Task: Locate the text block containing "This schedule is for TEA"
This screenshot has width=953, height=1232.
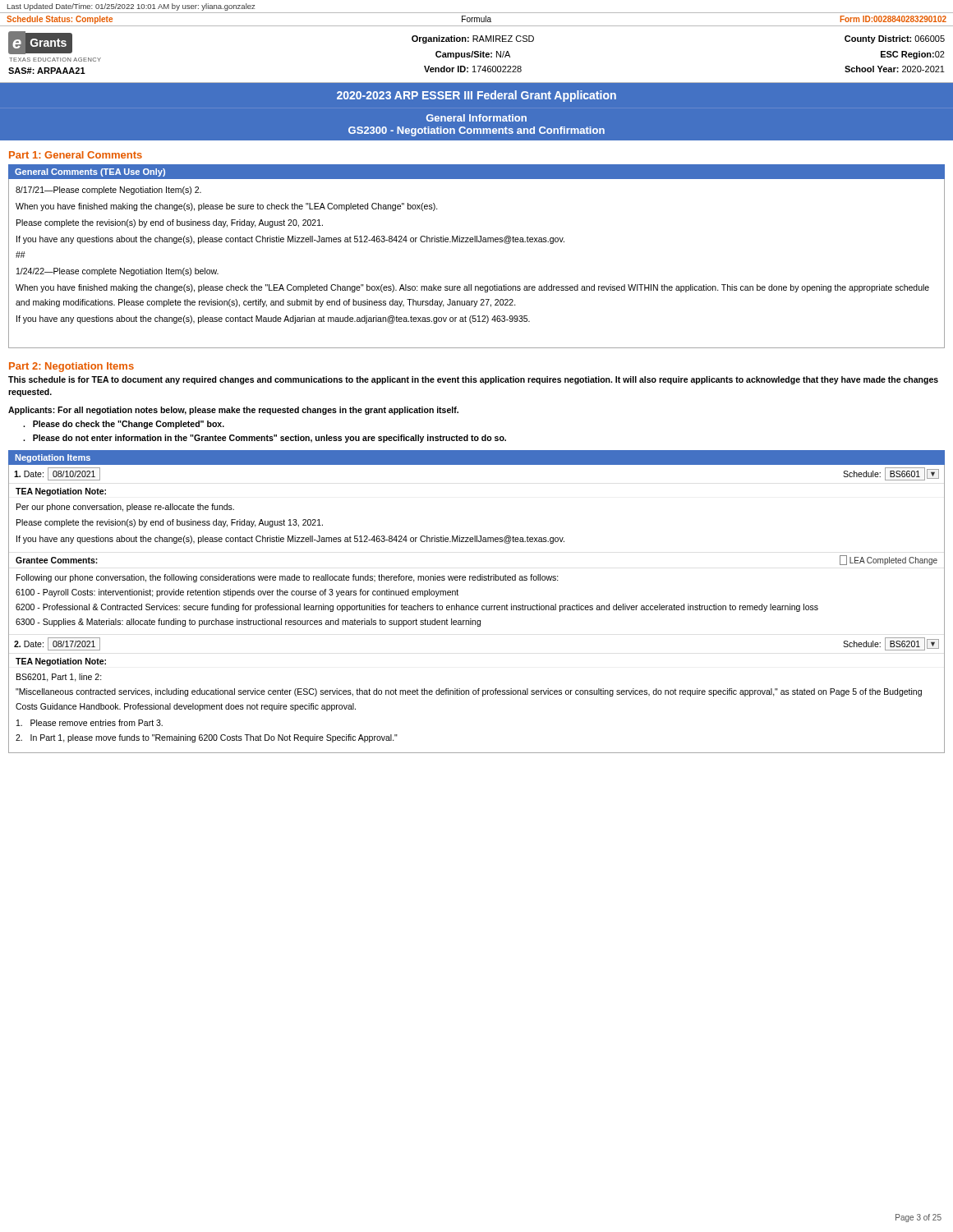Action: coord(473,386)
